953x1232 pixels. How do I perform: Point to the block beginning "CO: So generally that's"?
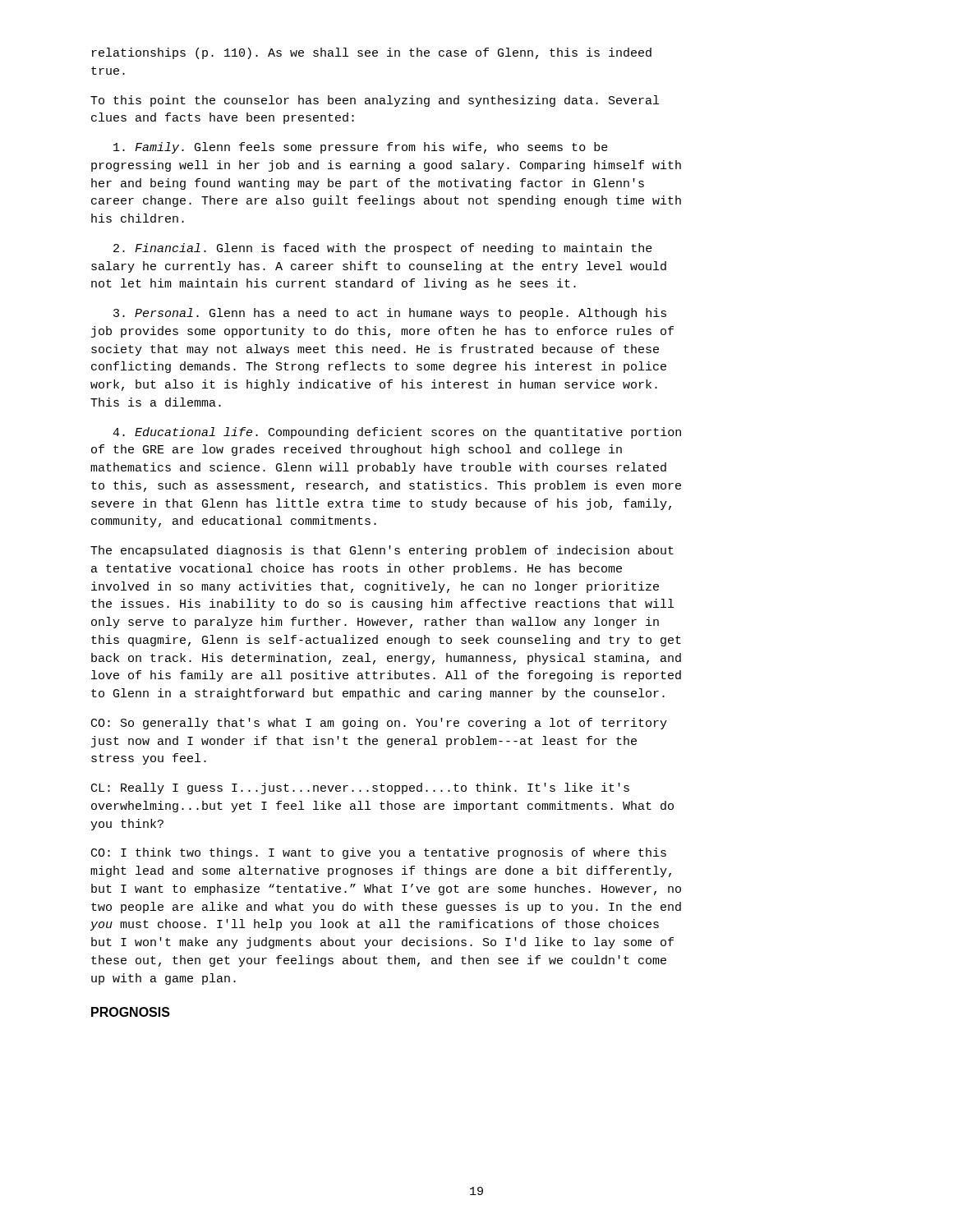(x=476, y=742)
